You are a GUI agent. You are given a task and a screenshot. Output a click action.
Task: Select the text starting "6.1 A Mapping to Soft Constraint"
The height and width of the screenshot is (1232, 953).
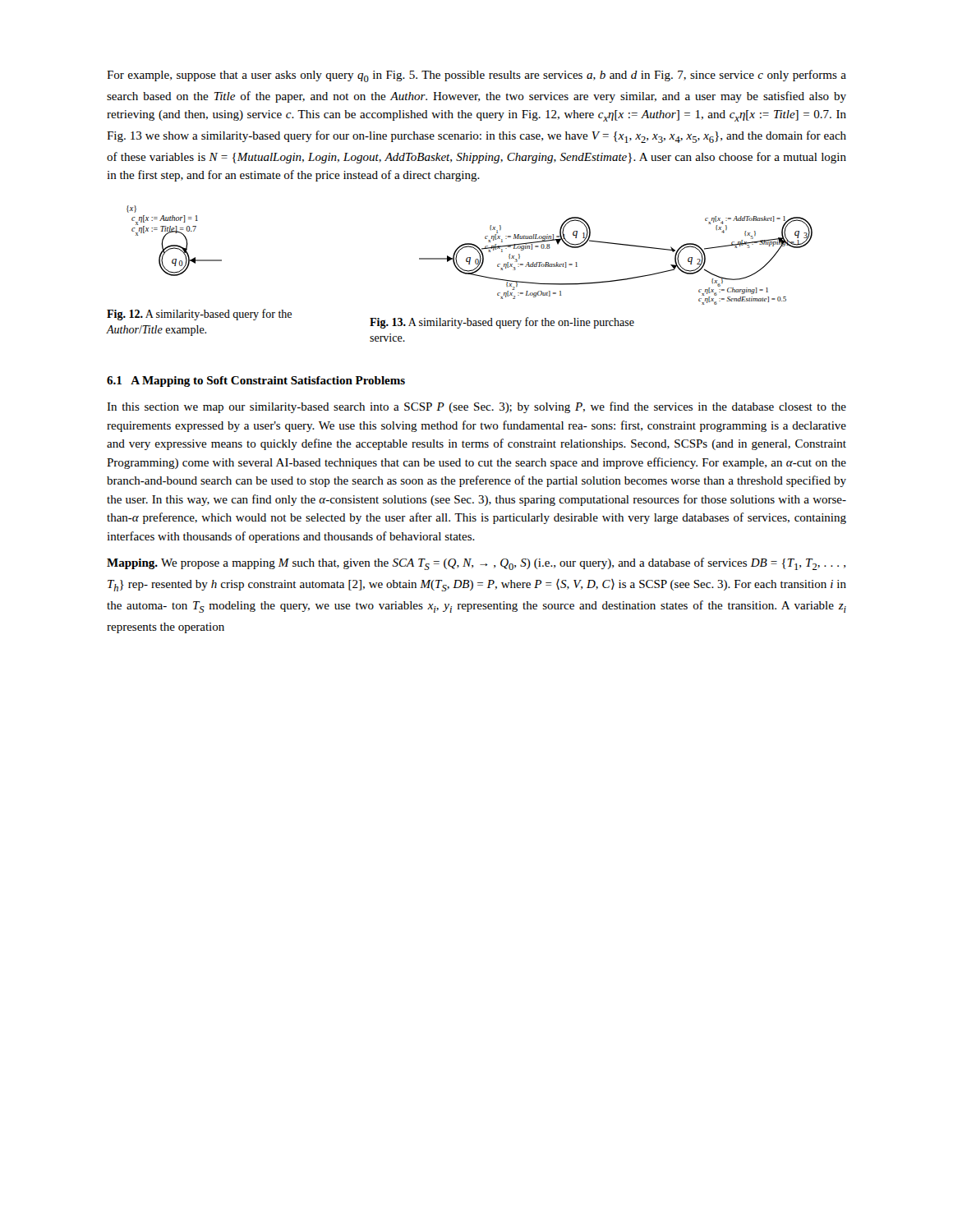point(256,382)
